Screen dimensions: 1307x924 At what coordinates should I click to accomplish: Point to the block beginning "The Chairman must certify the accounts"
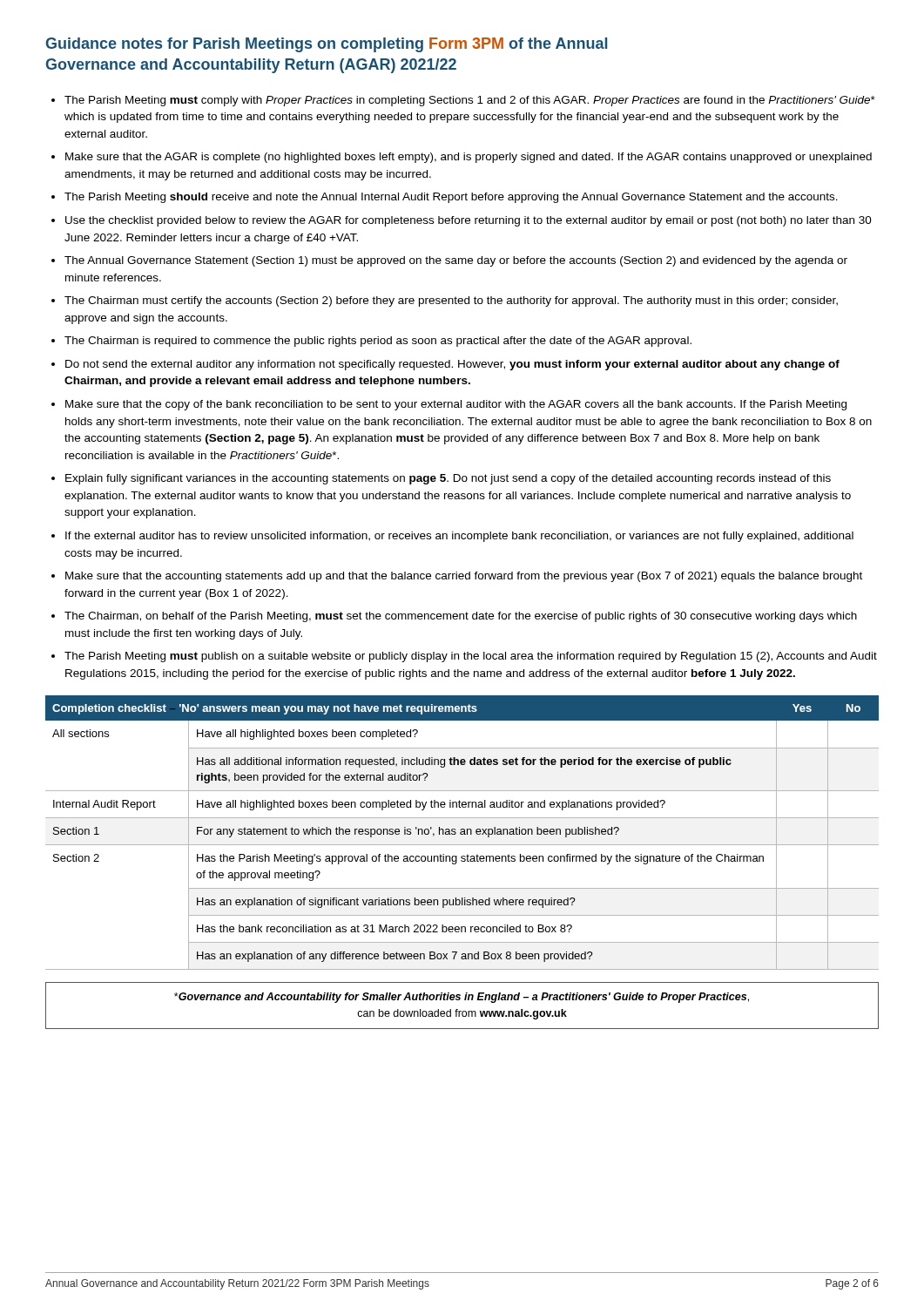point(452,309)
